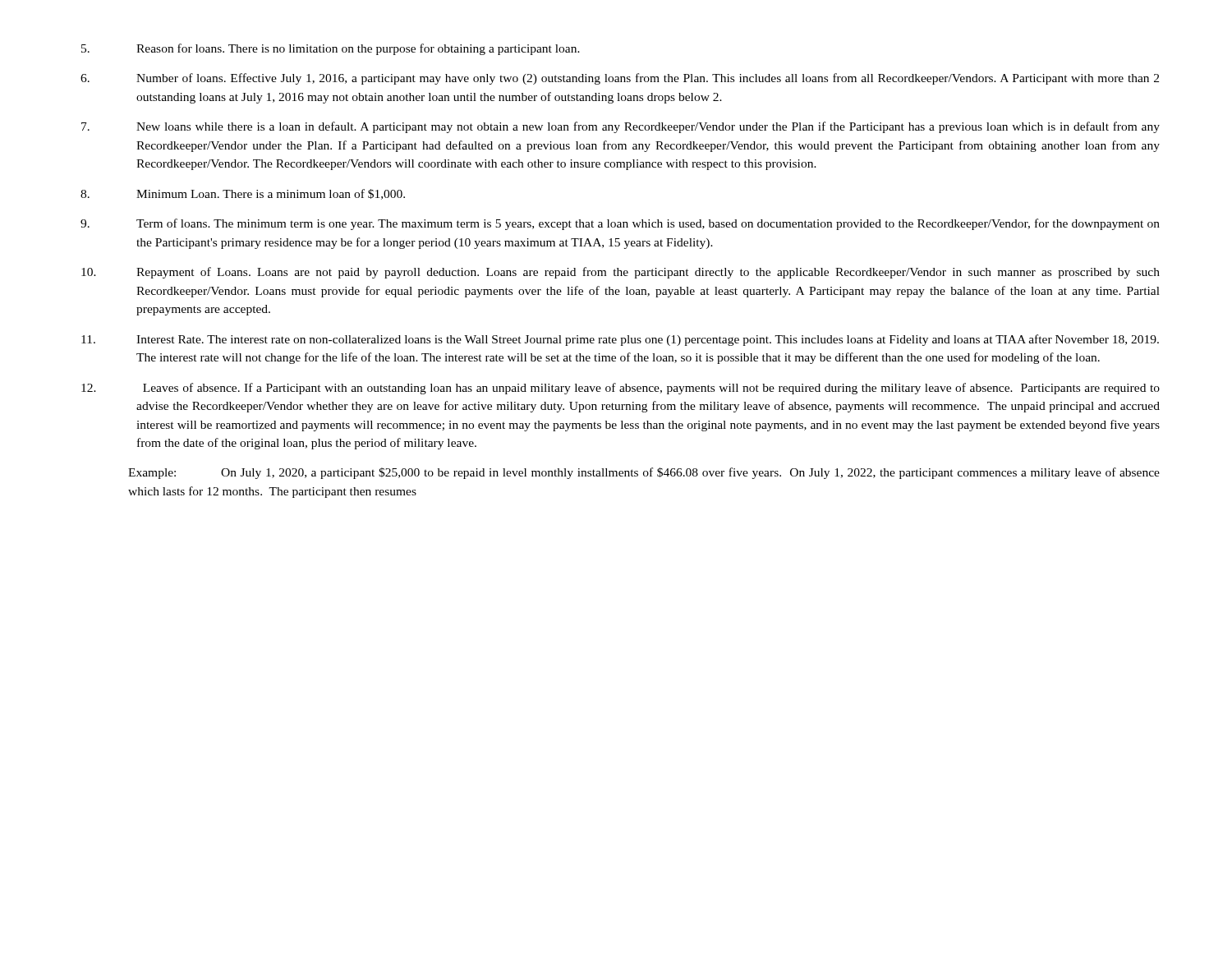
Task: Select the list item containing "7. New loans while"
Action: point(616,145)
